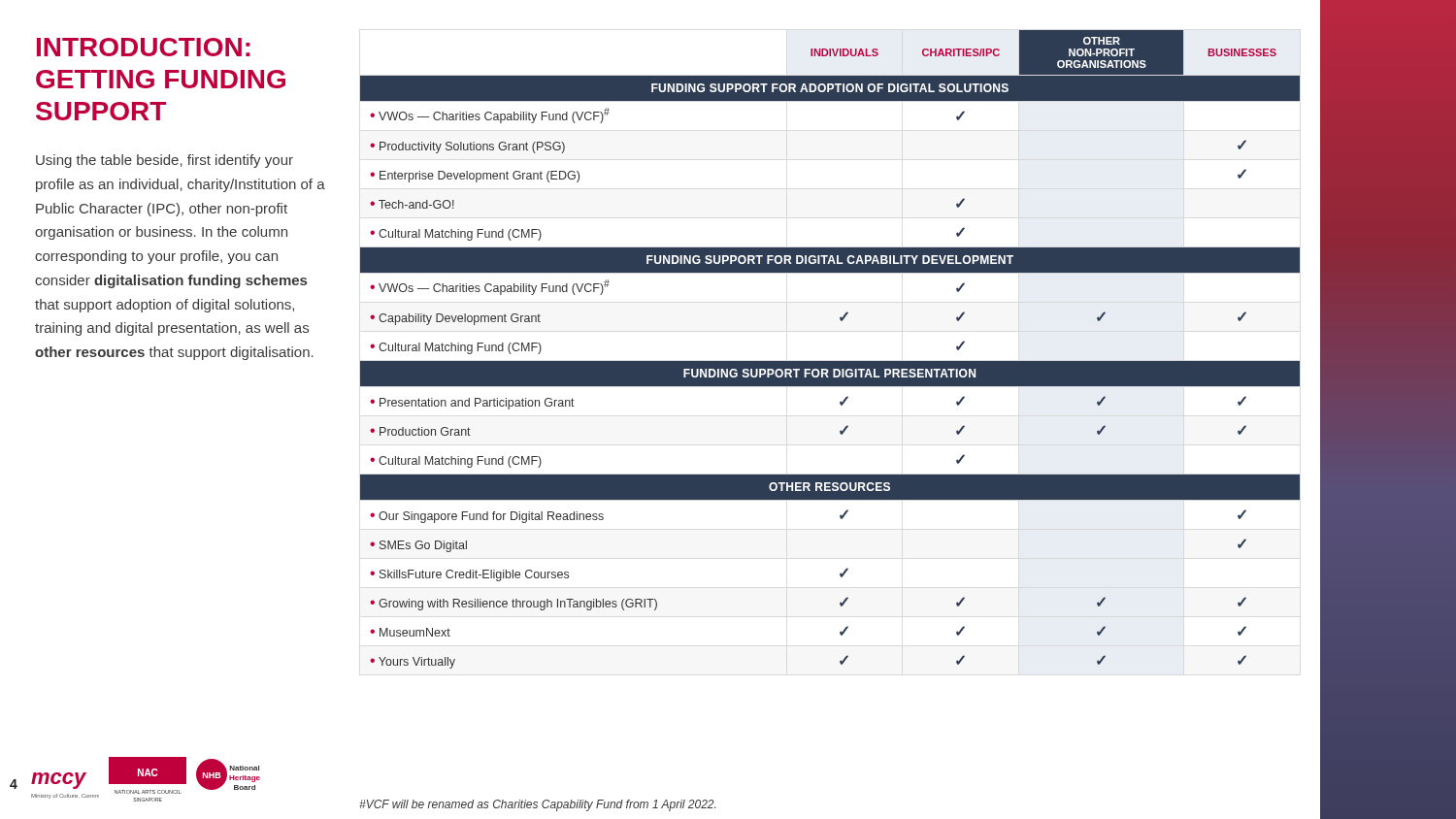This screenshot has width=1456, height=819.
Task: Point to the block beginning "Using the table beside, first"
Action: pos(180,256)
